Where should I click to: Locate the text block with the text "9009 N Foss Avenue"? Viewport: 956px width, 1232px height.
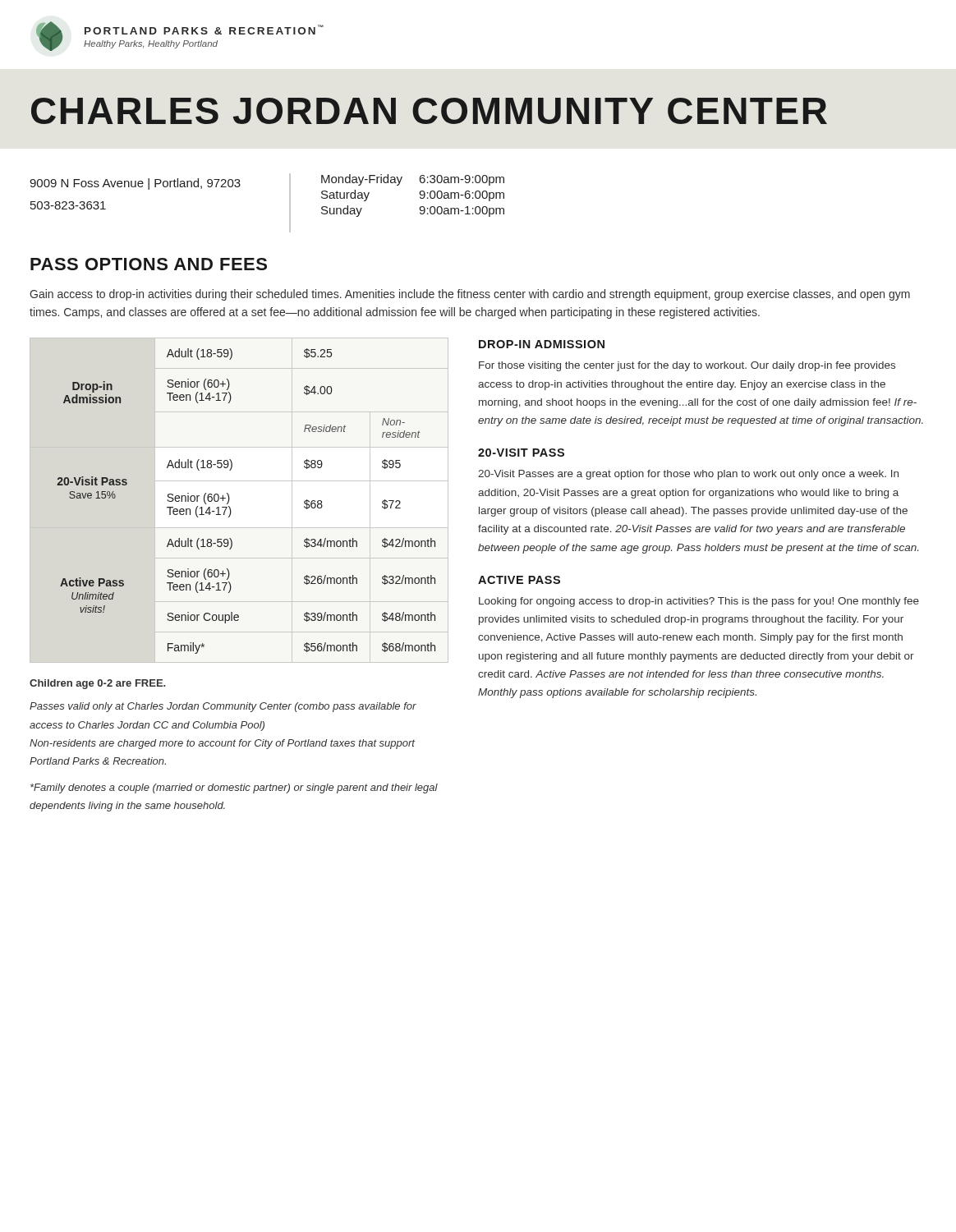135,194
